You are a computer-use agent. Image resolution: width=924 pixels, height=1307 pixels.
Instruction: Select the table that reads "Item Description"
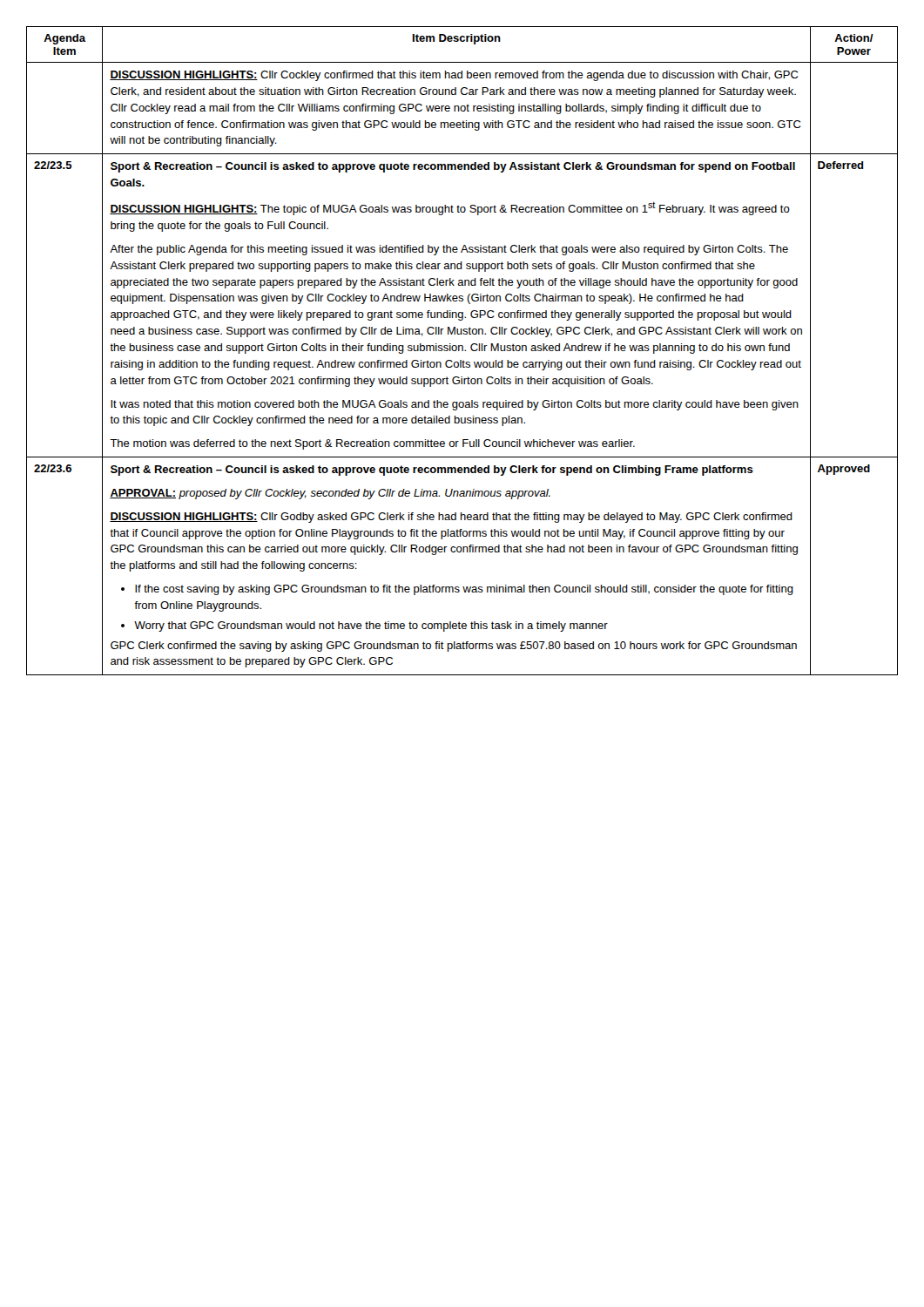(x=462, y=351)
